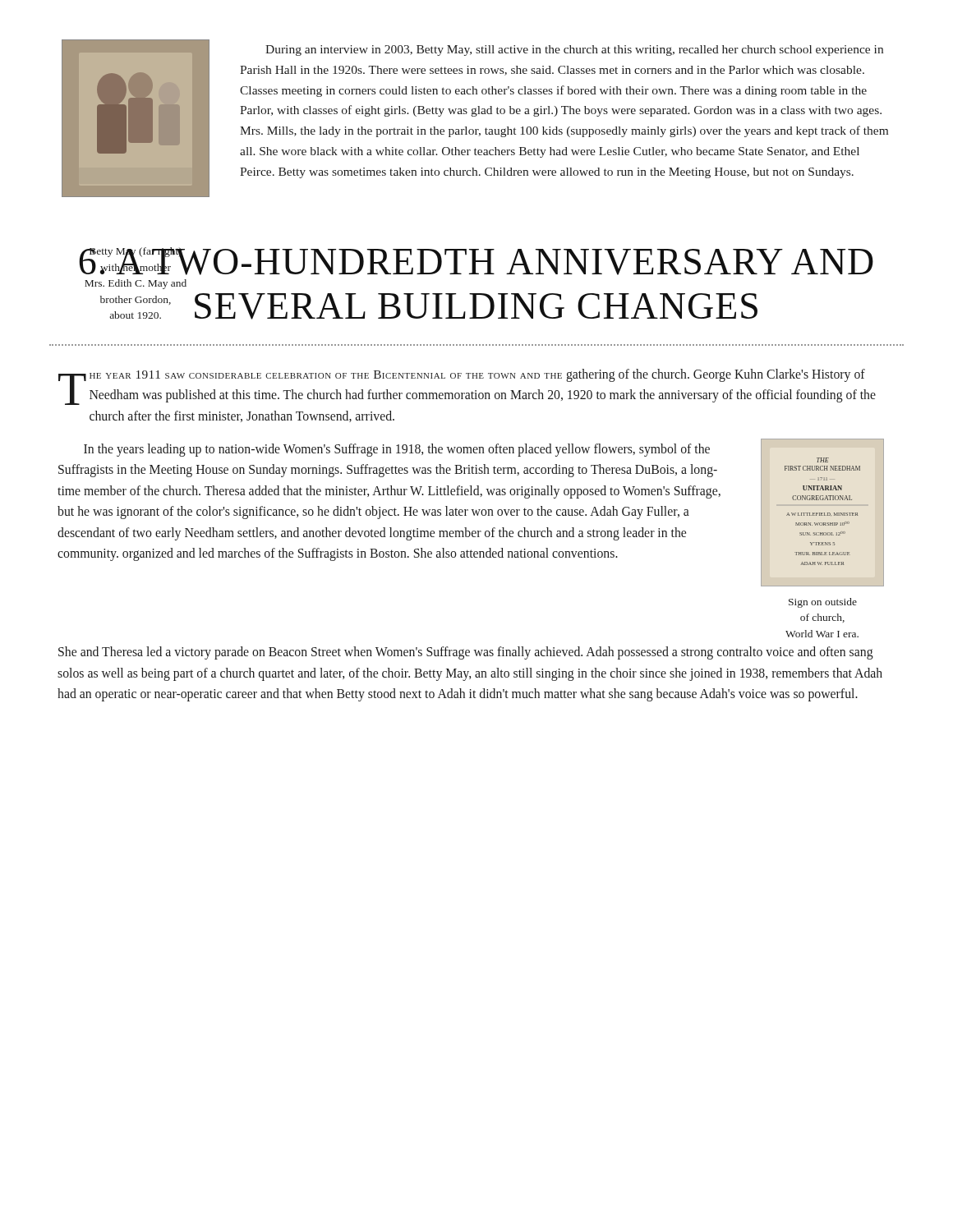Point to the text starting "In the years leading up to"
Image resolution: width=953 pixels, height=1232 pixels.
click(x=392, y=501)
